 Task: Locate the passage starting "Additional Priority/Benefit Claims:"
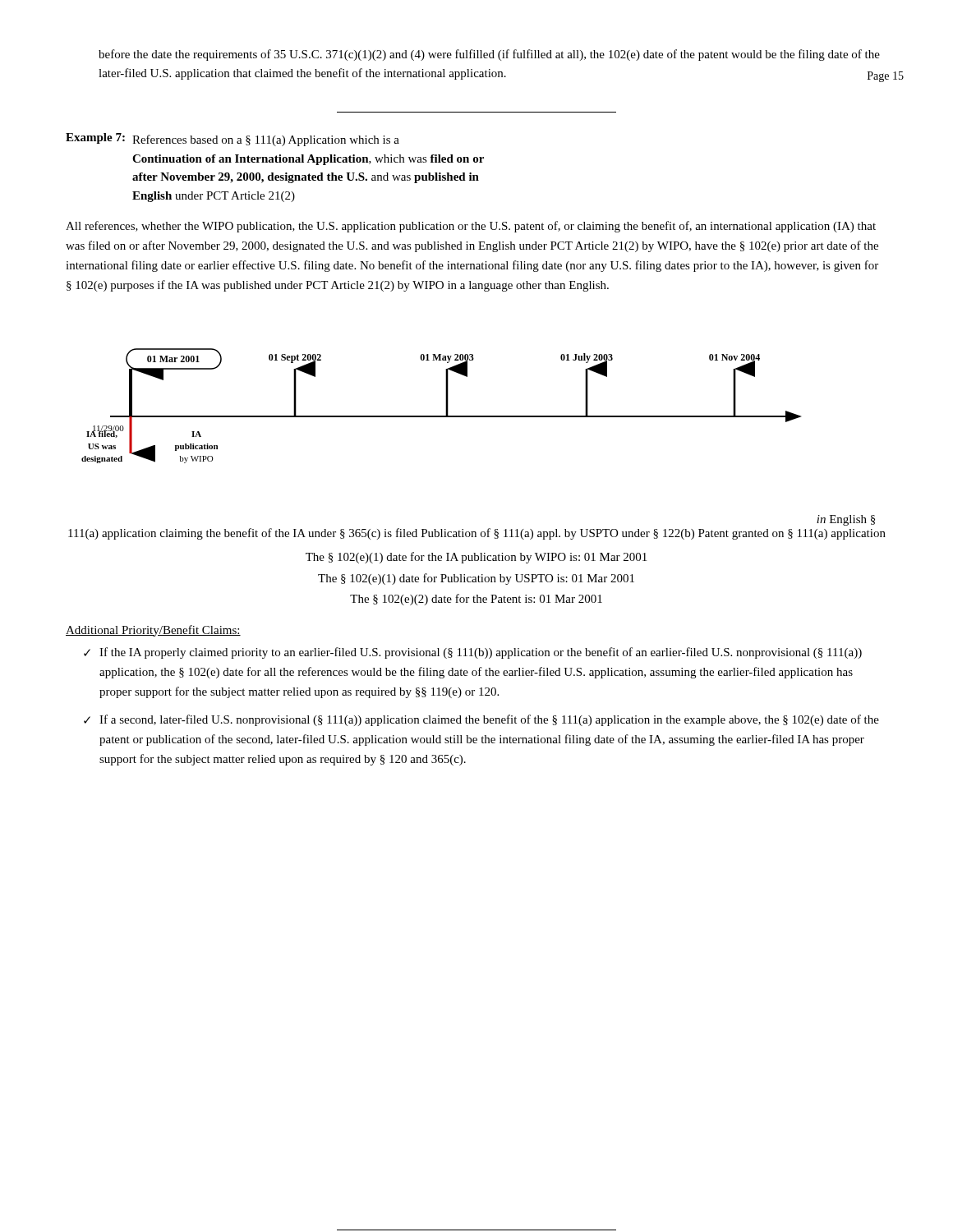coord(153,630)
